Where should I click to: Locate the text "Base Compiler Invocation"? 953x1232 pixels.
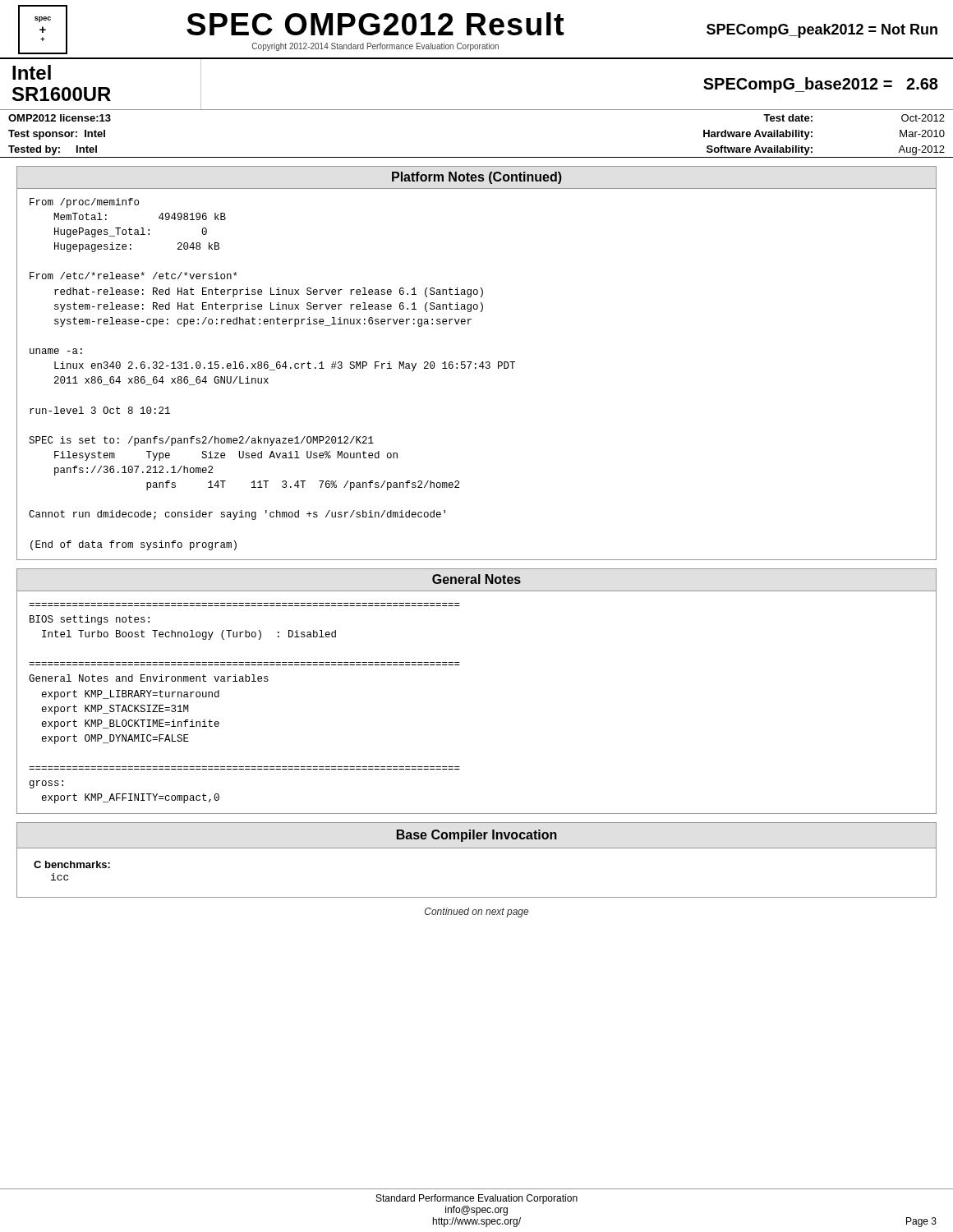tap(476, 834)
